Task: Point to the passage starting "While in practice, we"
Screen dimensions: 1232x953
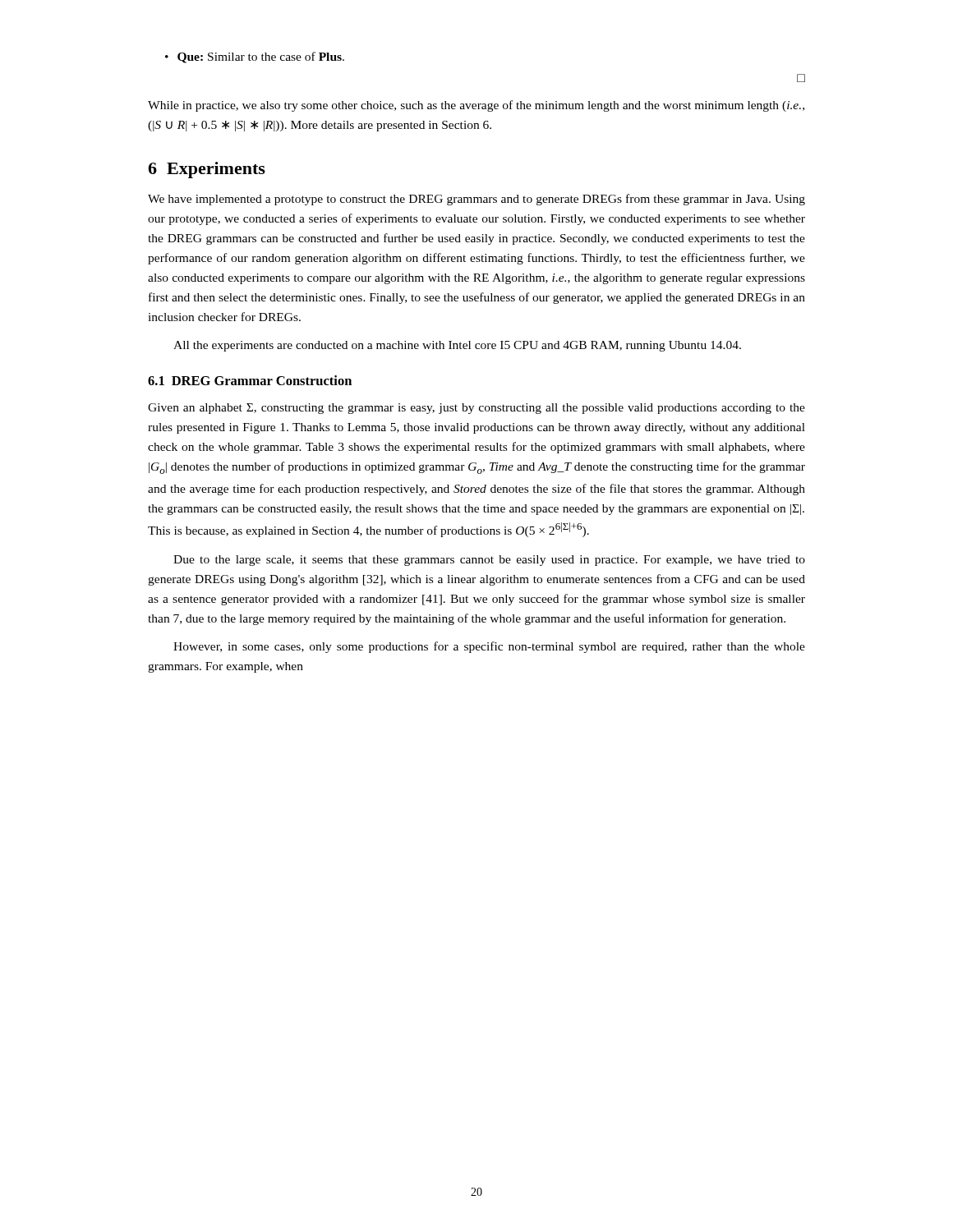Action: (x=476, y=115)
